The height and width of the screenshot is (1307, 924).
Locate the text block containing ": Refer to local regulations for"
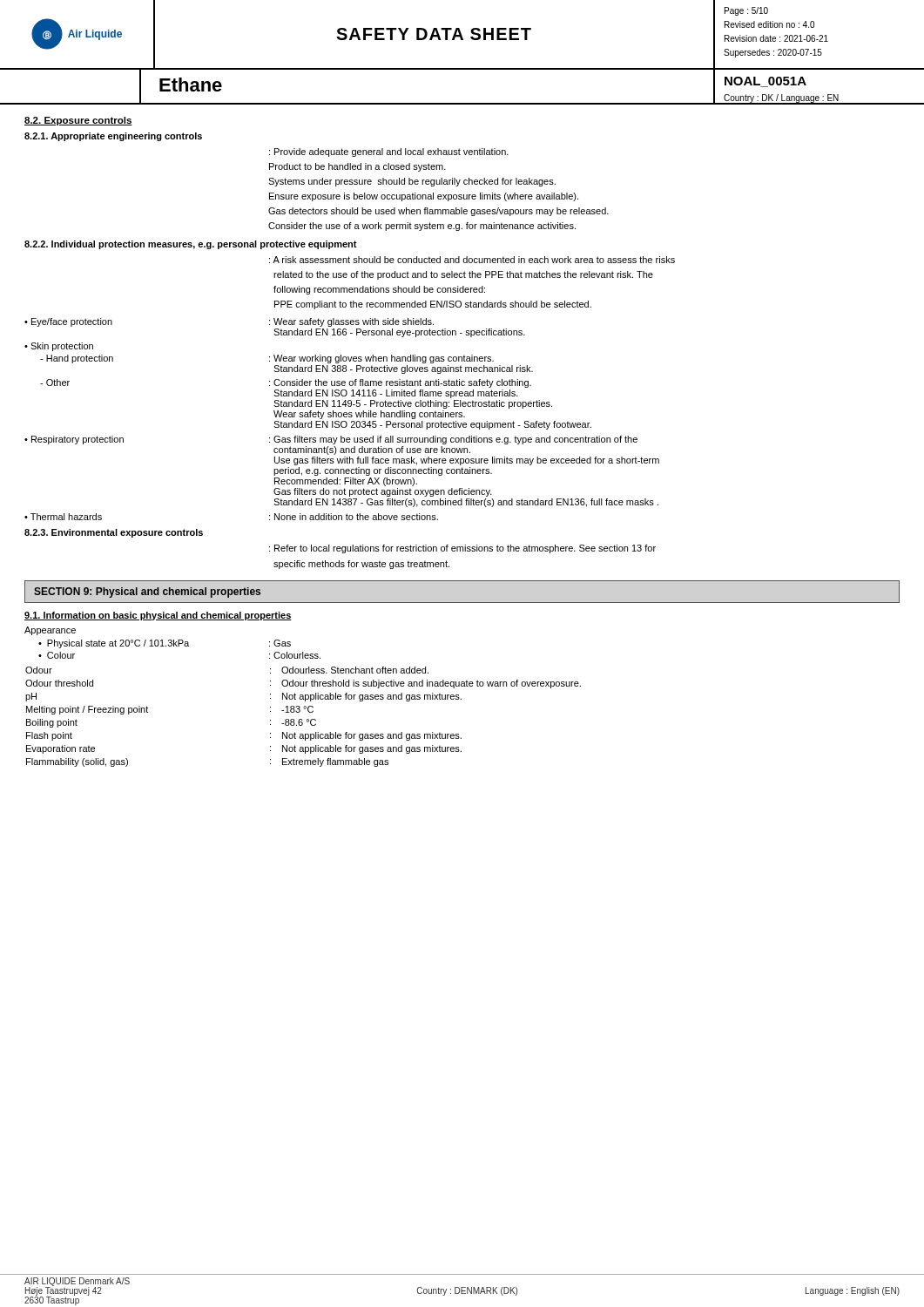click(462, 556)
